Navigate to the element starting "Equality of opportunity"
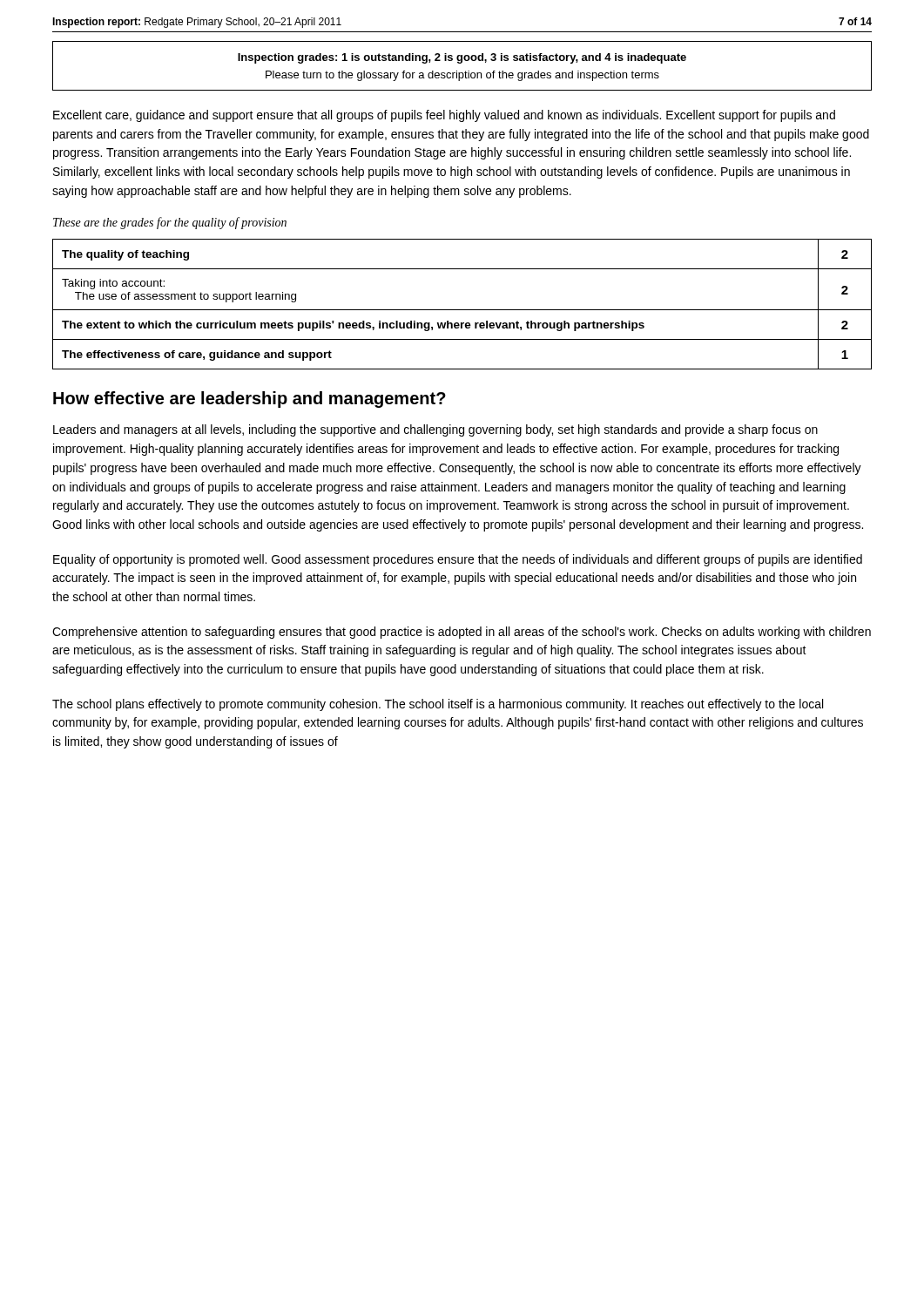 tap(457, 578)
